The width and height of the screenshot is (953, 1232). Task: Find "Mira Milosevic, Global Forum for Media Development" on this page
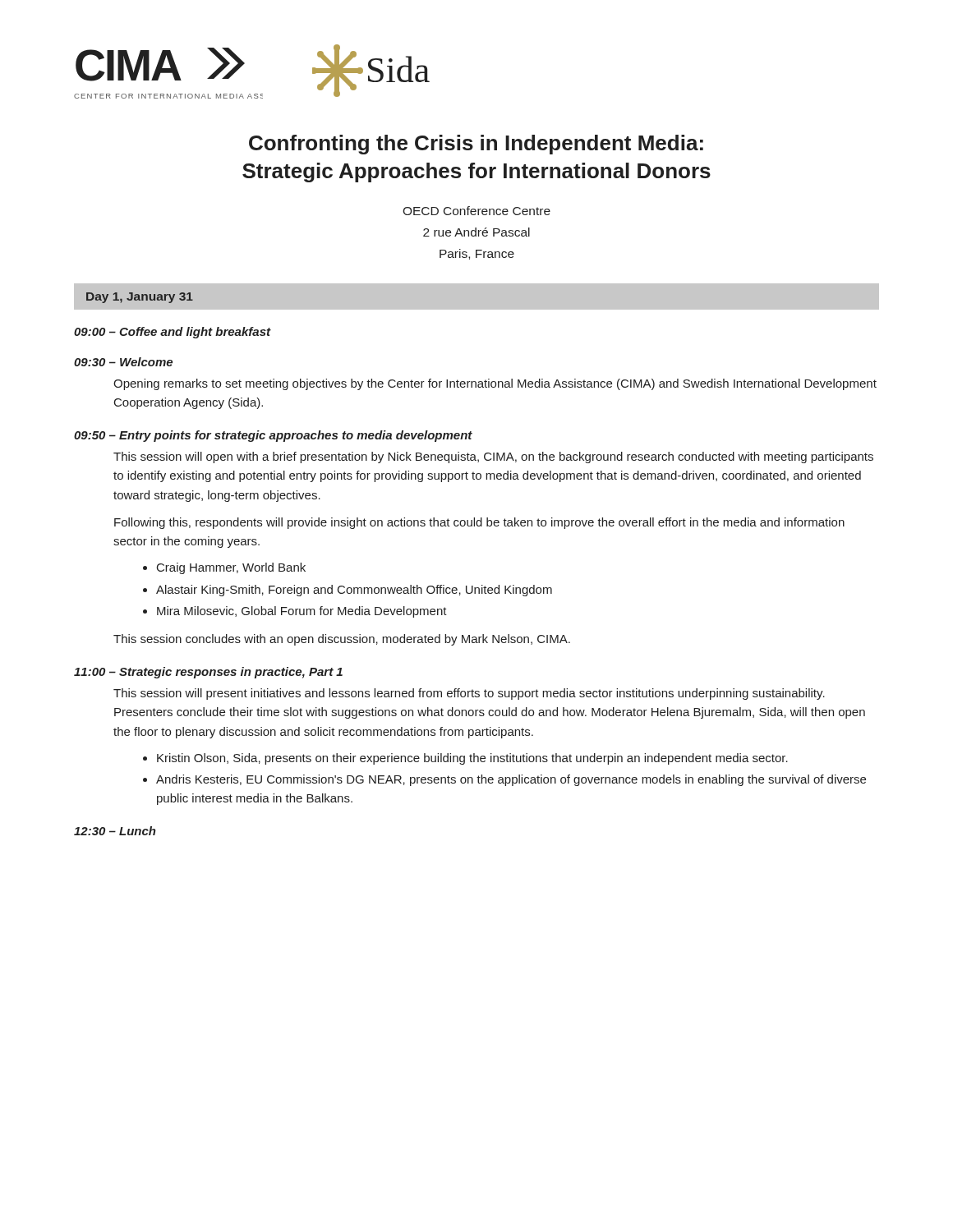[301, 611]
